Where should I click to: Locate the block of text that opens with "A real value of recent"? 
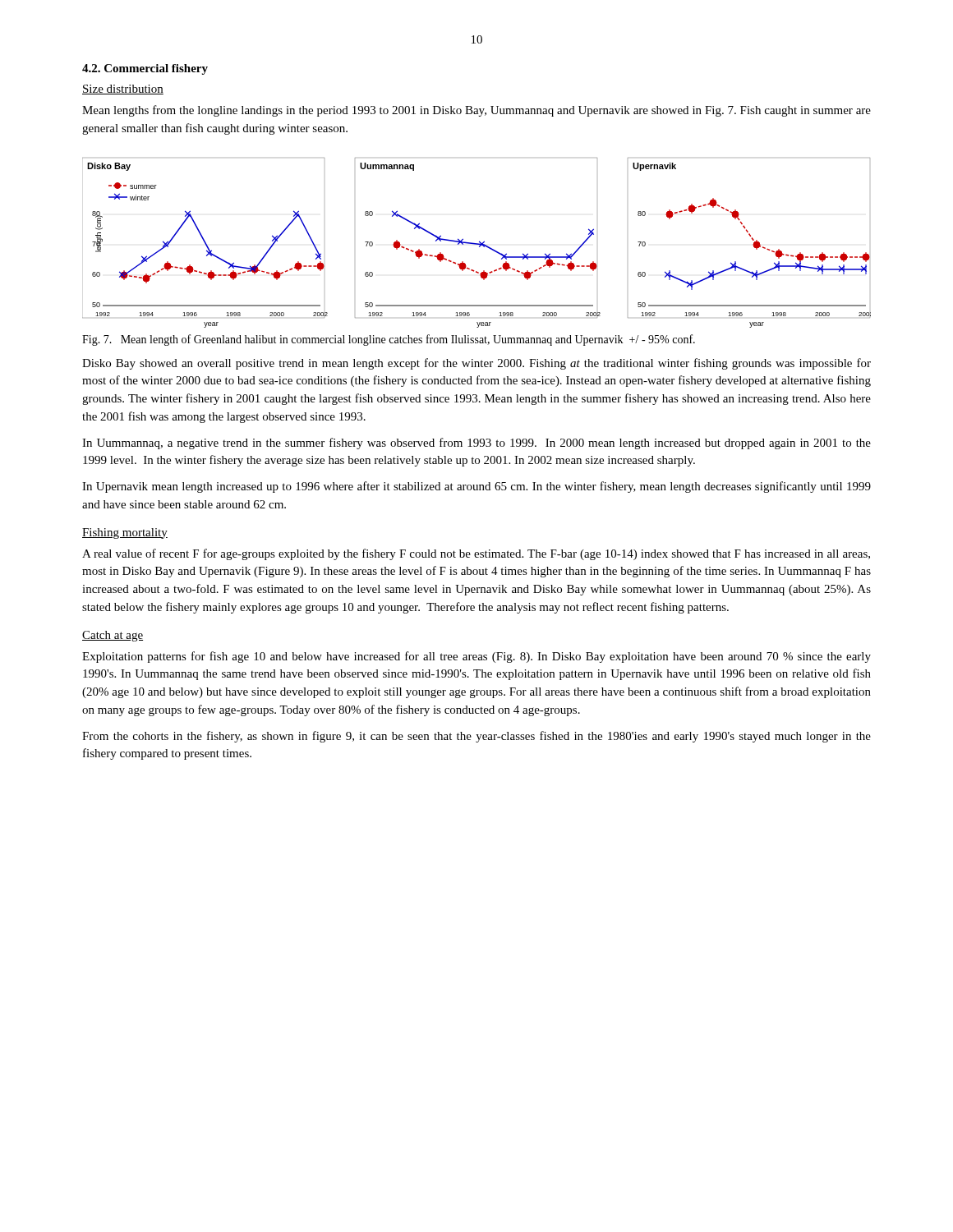tap(476, 580)
